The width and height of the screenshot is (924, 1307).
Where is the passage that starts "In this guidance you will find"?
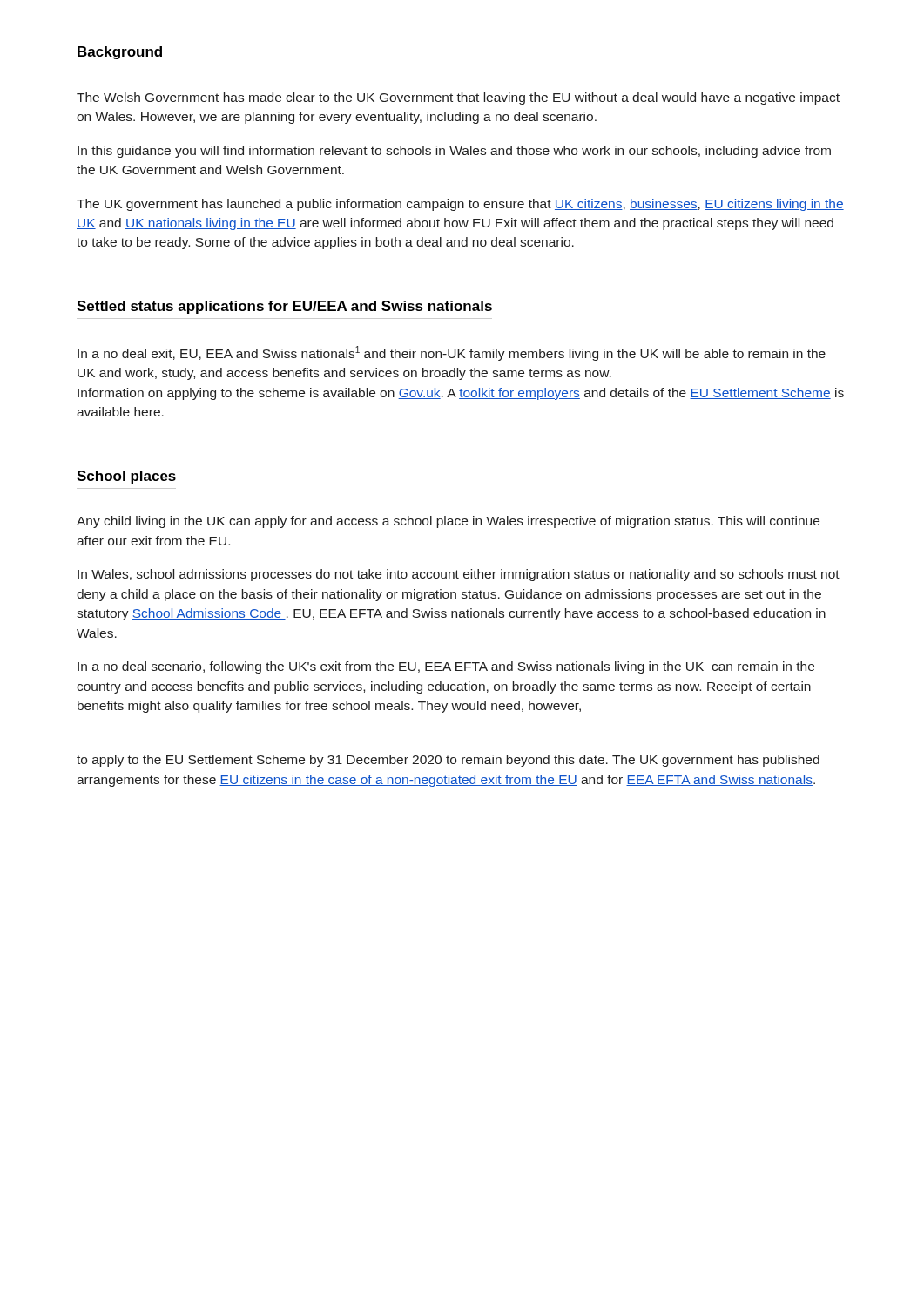462,160
